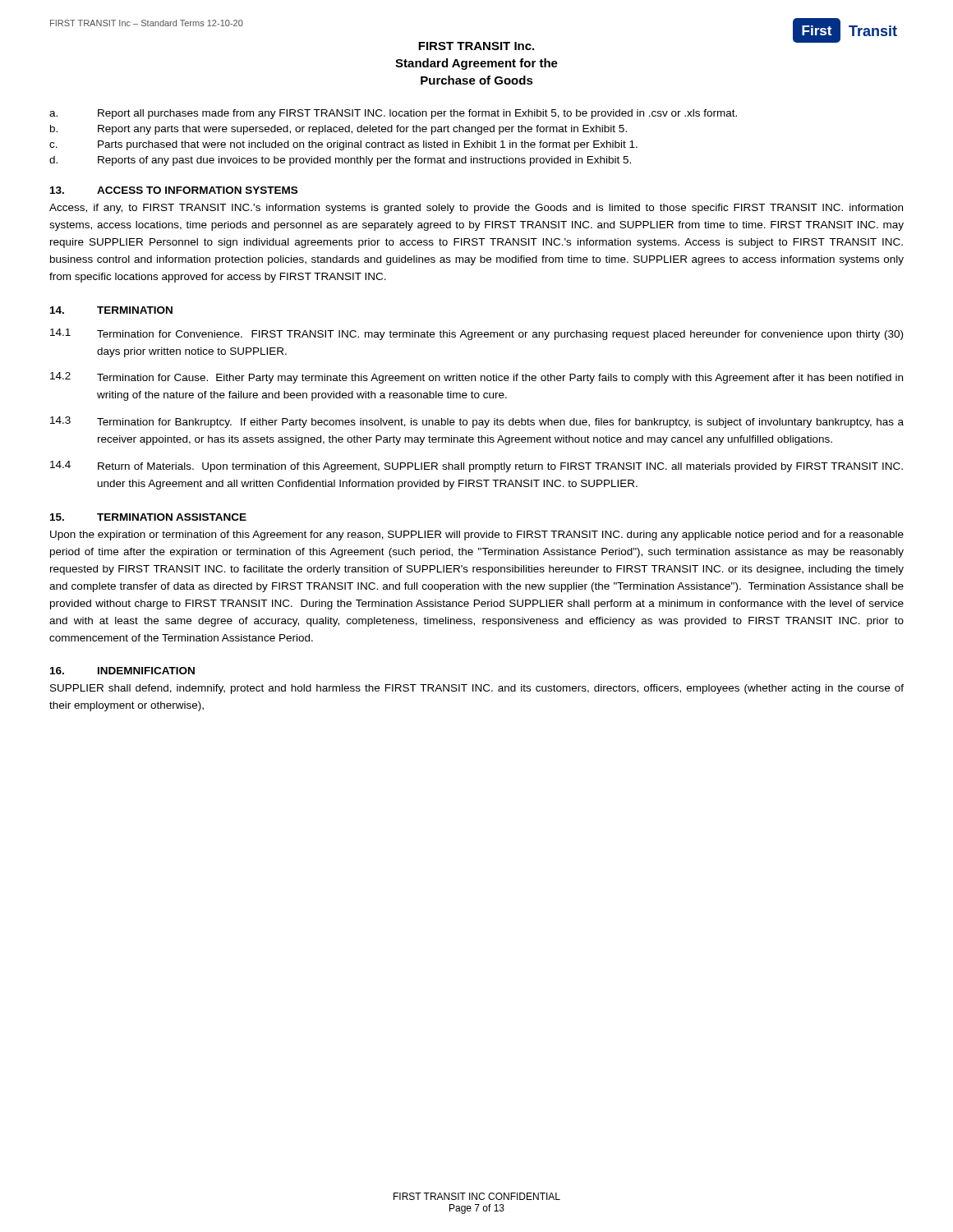Click on the text block that says "Upon the expiration or termination"

click(476, 586)
